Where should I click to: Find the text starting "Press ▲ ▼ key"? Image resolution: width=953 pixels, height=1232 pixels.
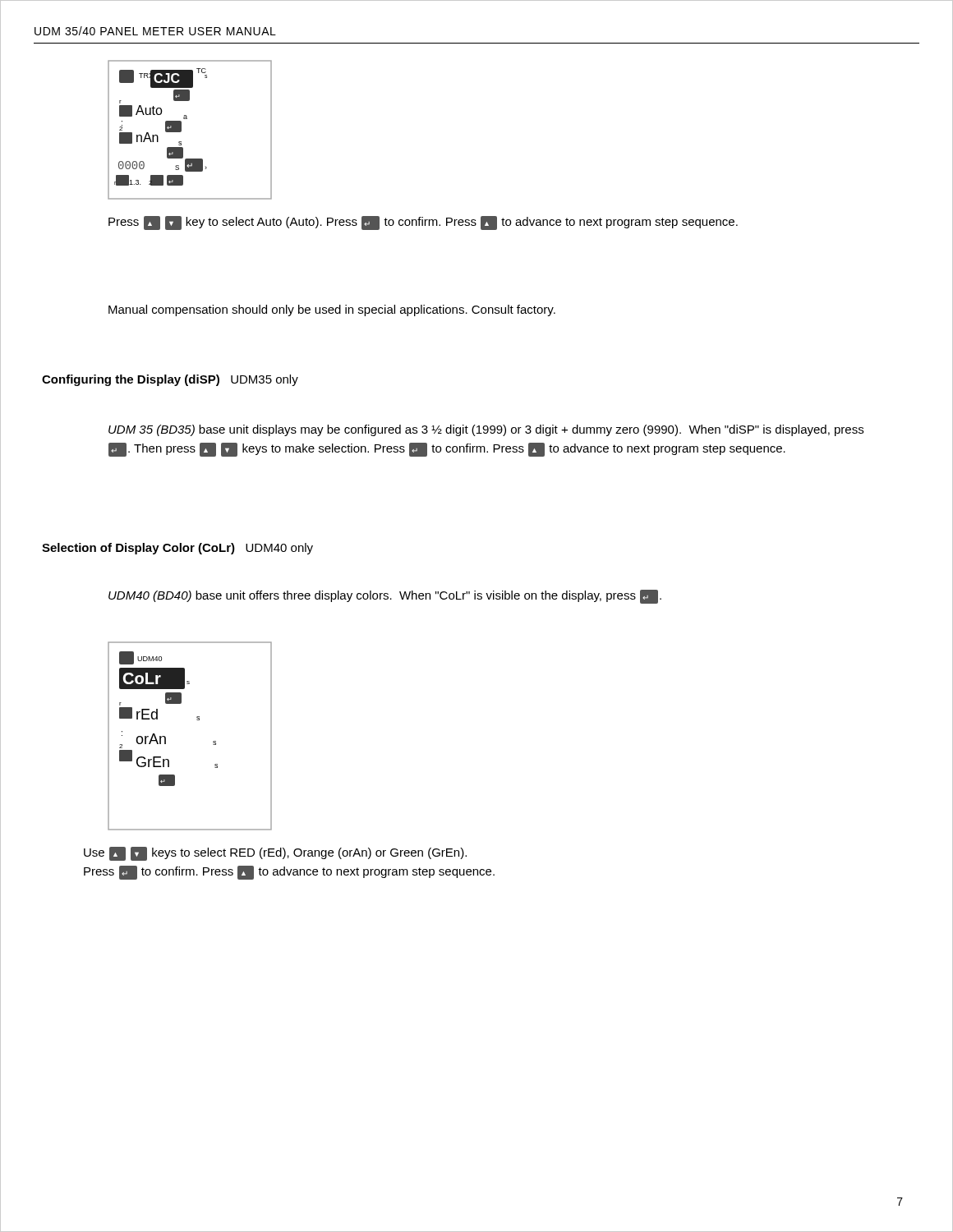423,222
